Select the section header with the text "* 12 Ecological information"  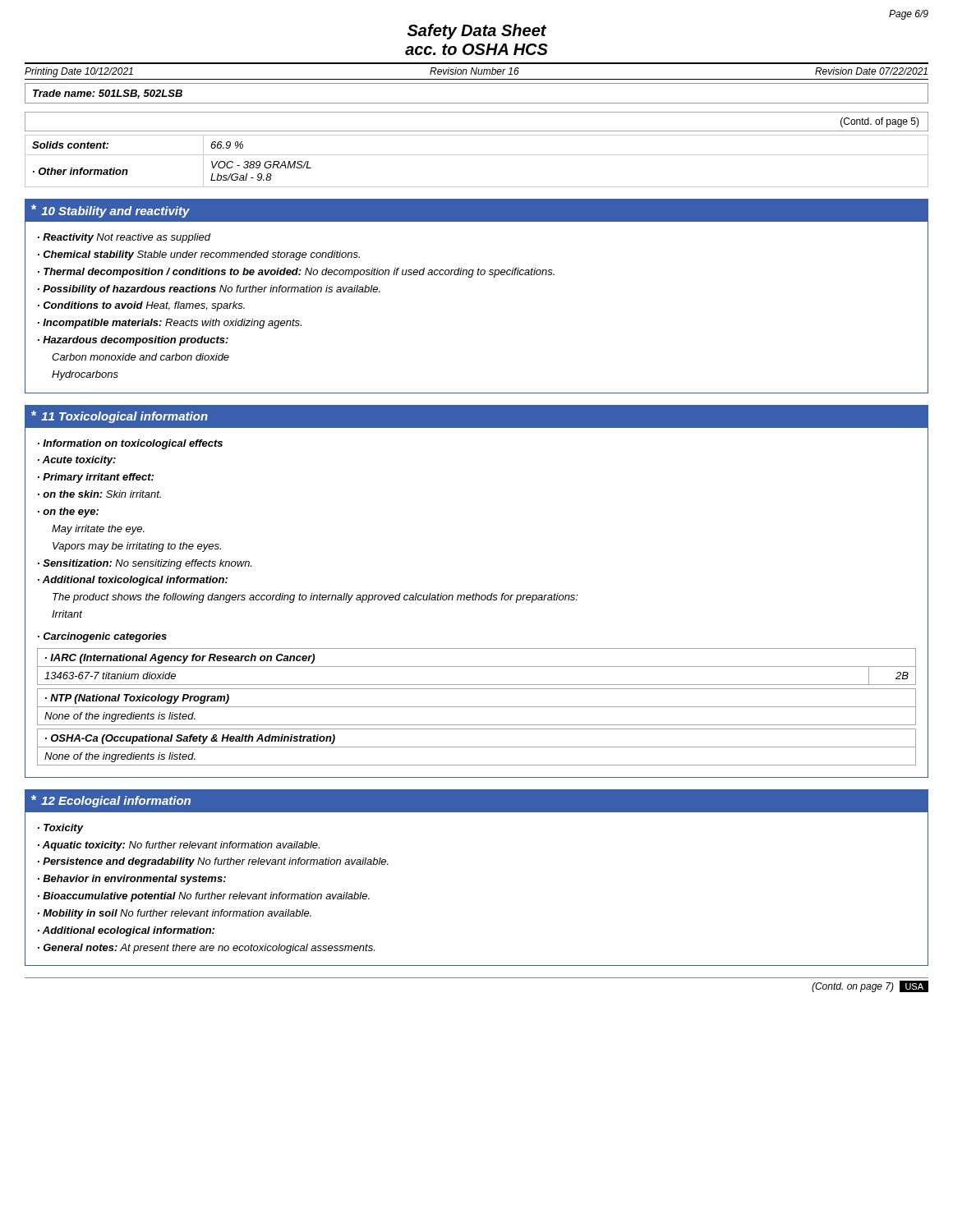(x=111, y=801)
